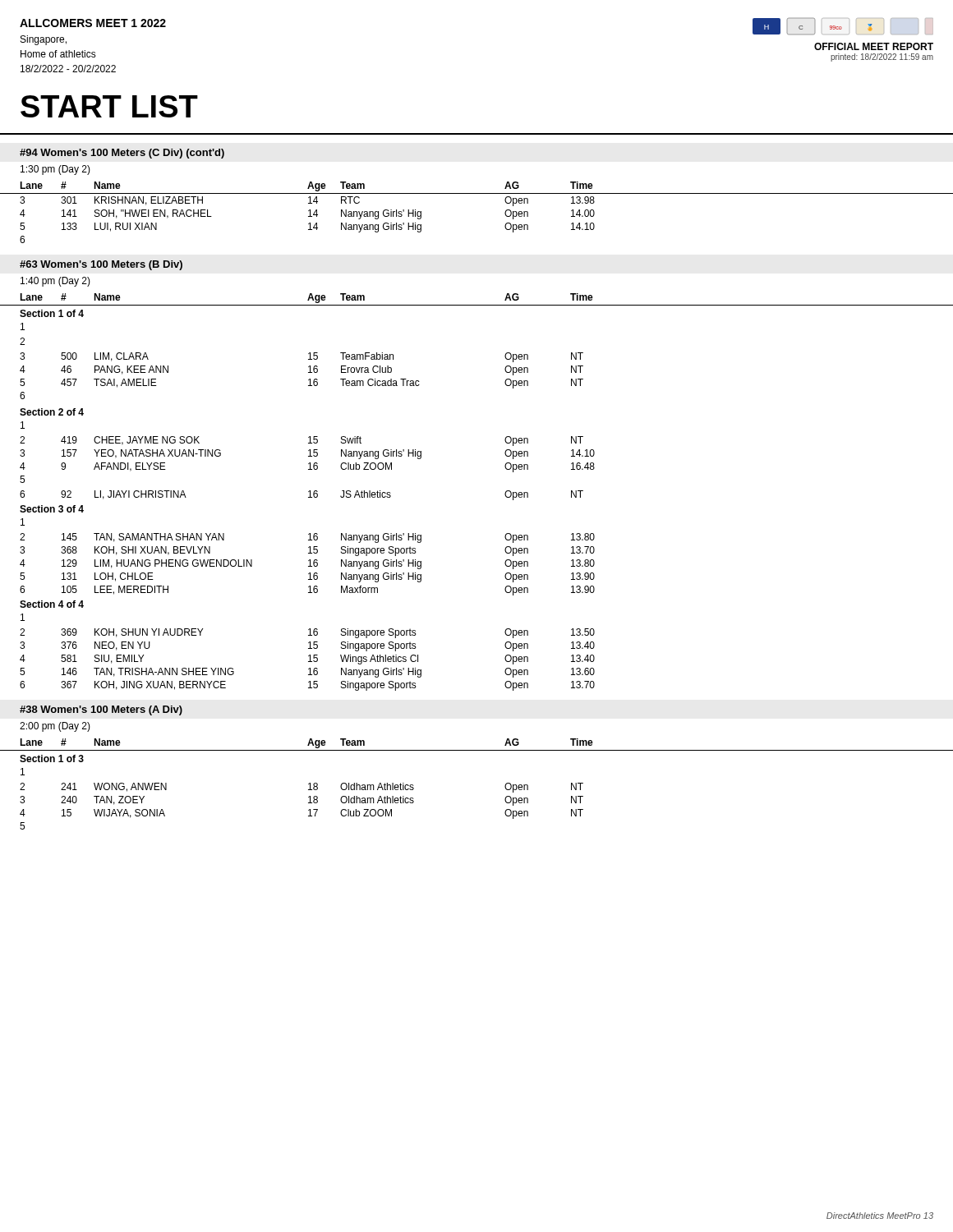Find the passage starting "START LIST"
The width and height of the screenshot is (953, 1232).
[109, 107]
